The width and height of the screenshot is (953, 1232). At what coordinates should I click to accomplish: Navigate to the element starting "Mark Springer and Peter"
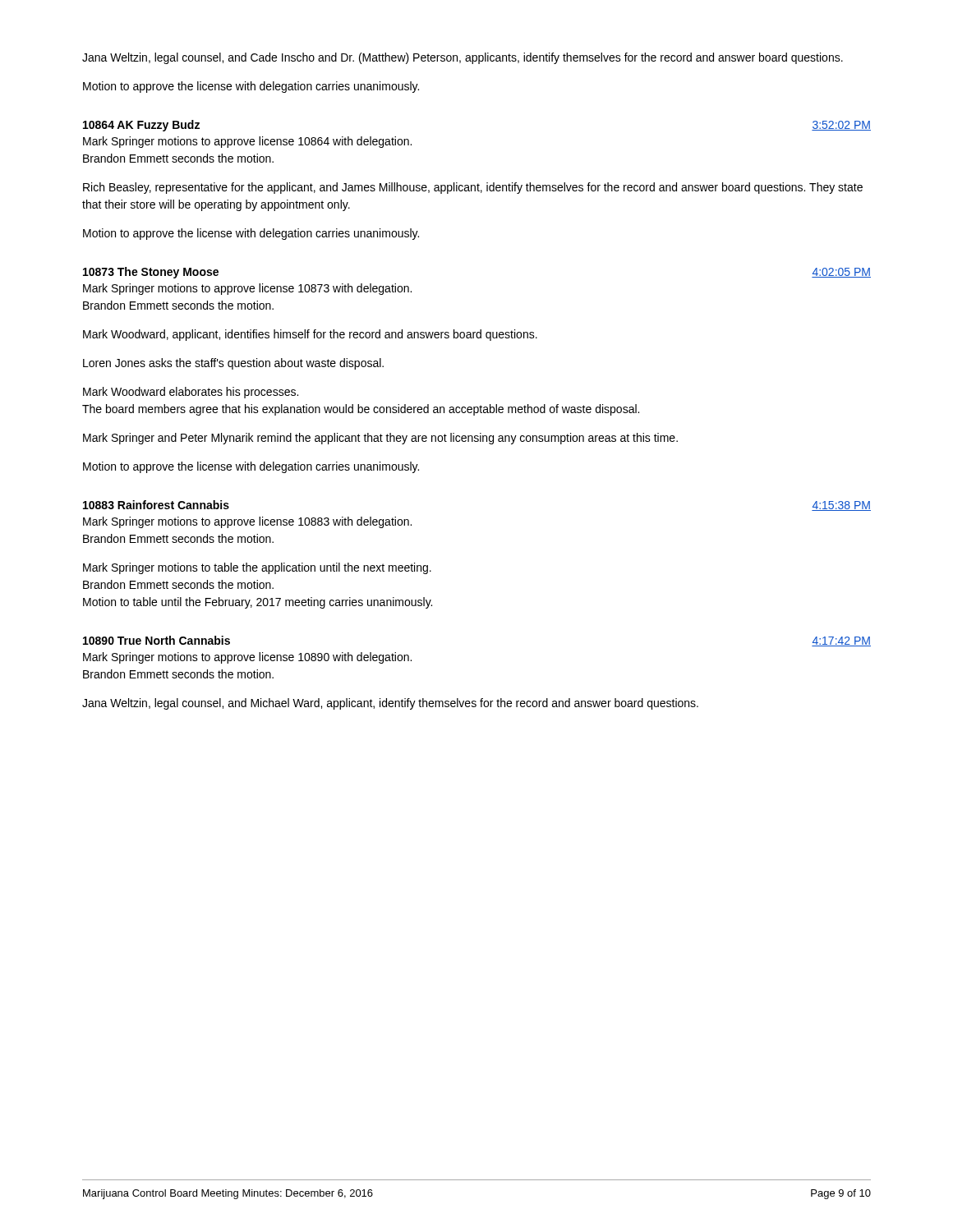pos(380,438)
